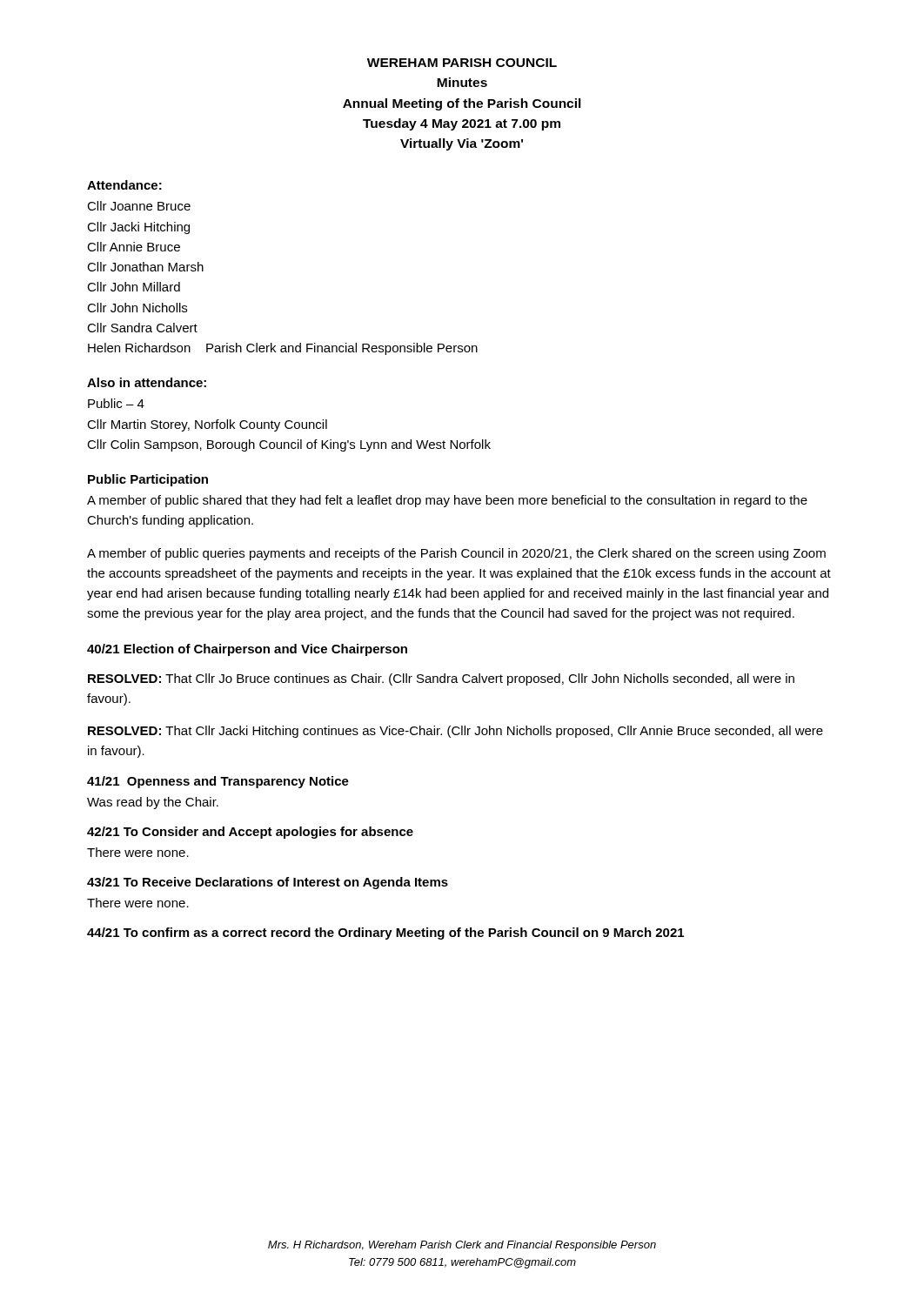Find the block starting "Cllr Colin Sampson, Borough Council of King's"
Image resolution: width=924 pixels, height=1305 pixels.
point(289,444)
